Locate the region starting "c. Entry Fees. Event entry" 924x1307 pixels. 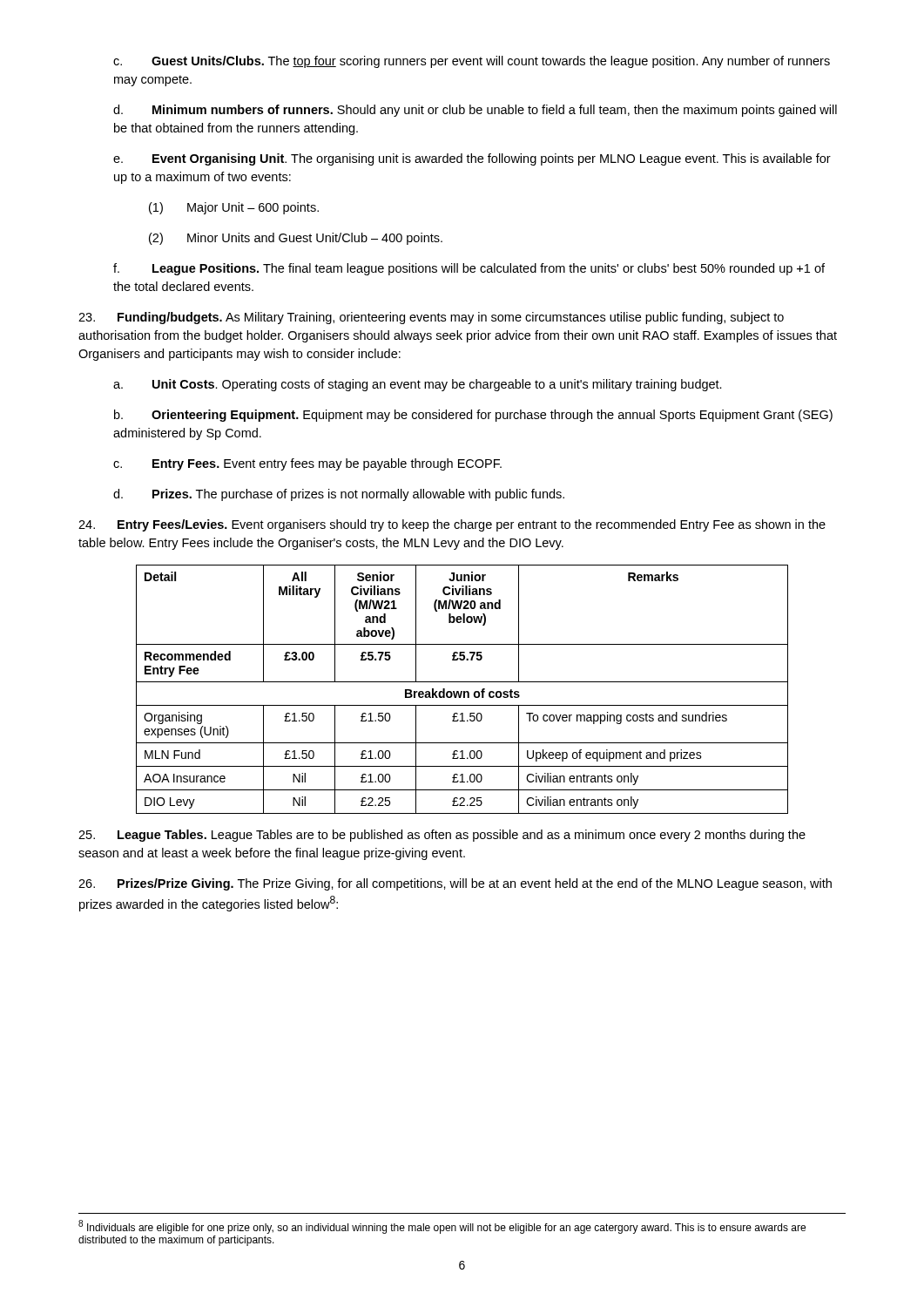[x=308, y=464]
